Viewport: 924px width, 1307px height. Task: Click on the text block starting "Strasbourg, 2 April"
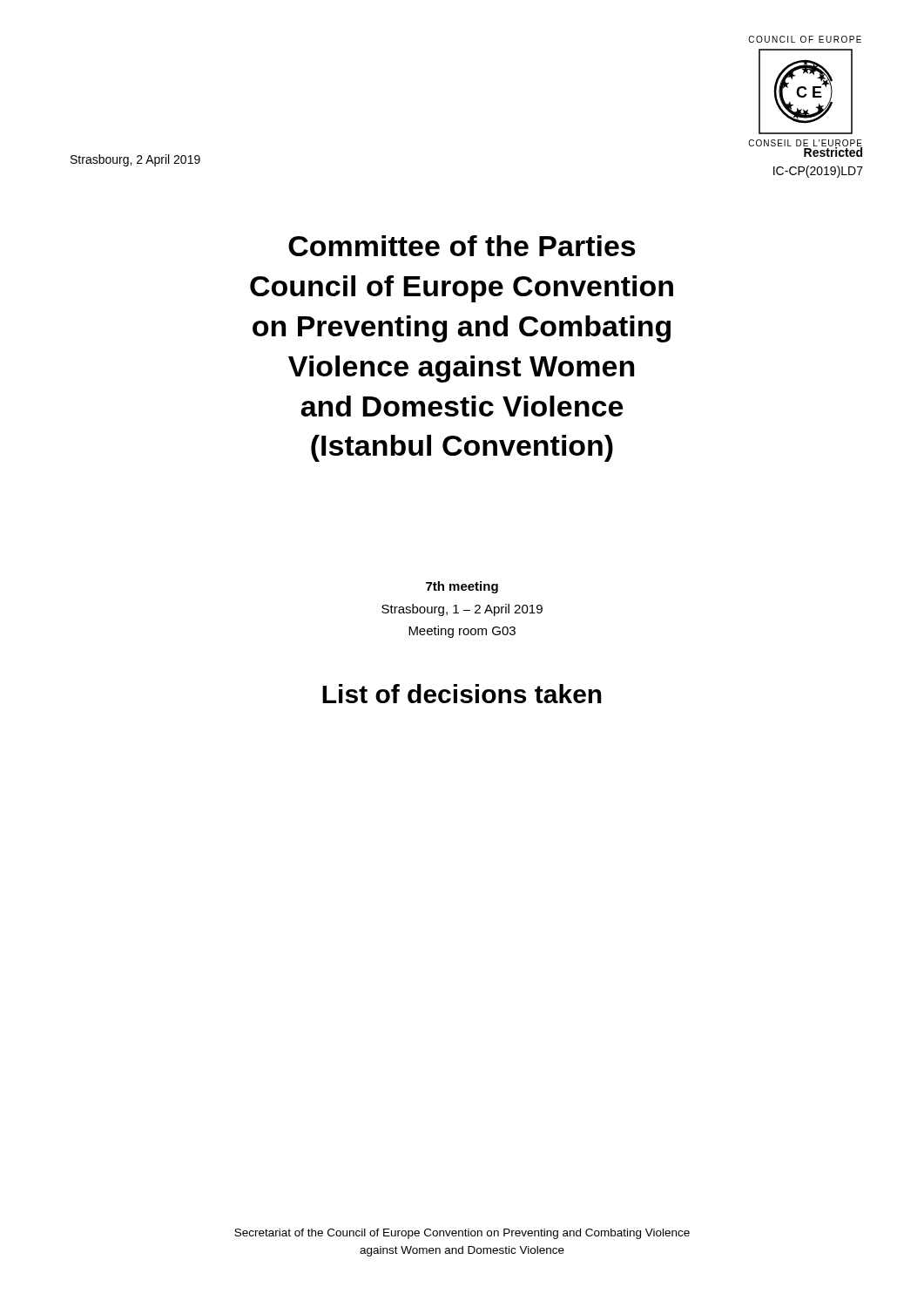[x=135, y=159]
